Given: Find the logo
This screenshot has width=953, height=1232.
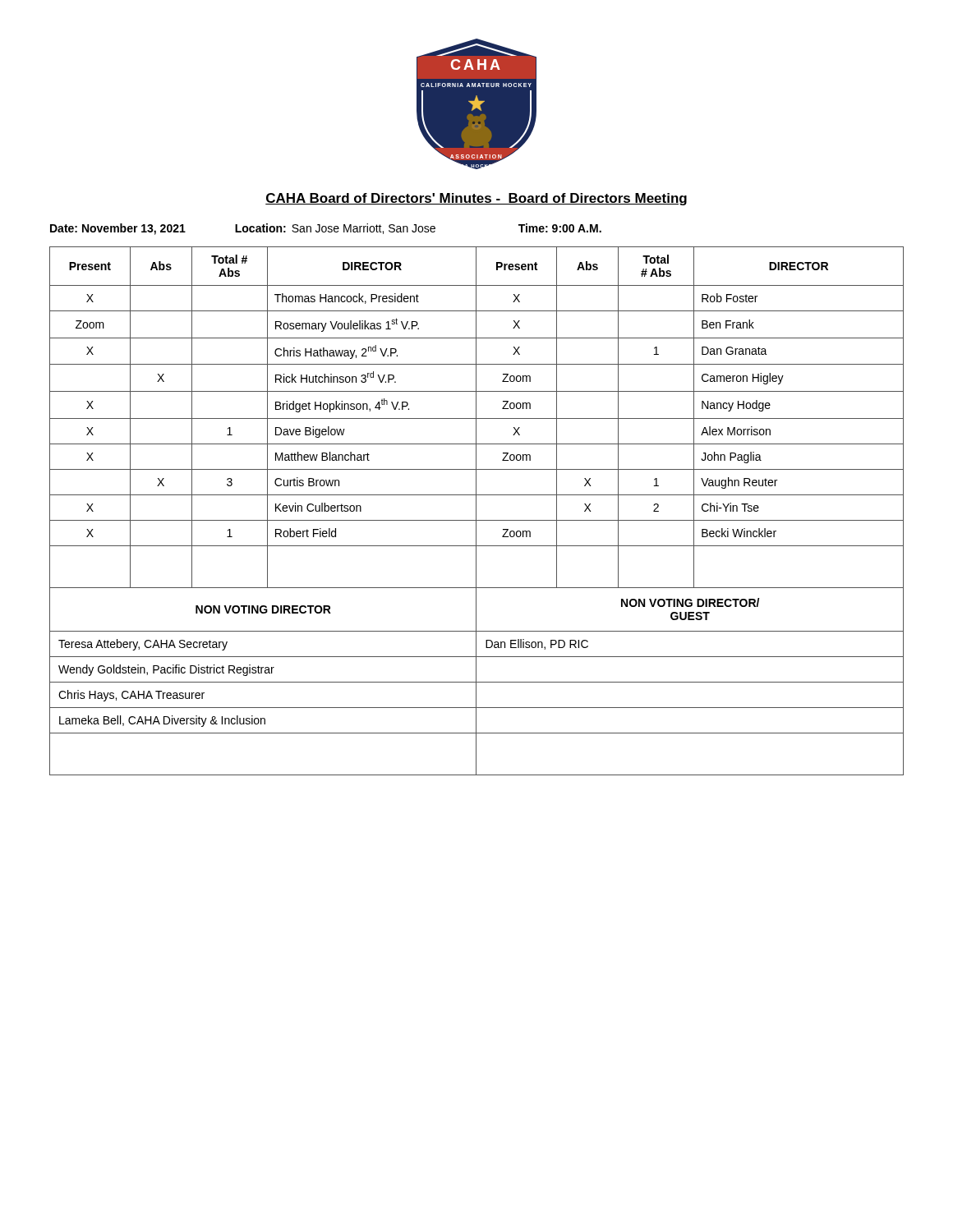Looking at the screenshot, I should coord(476,104).
